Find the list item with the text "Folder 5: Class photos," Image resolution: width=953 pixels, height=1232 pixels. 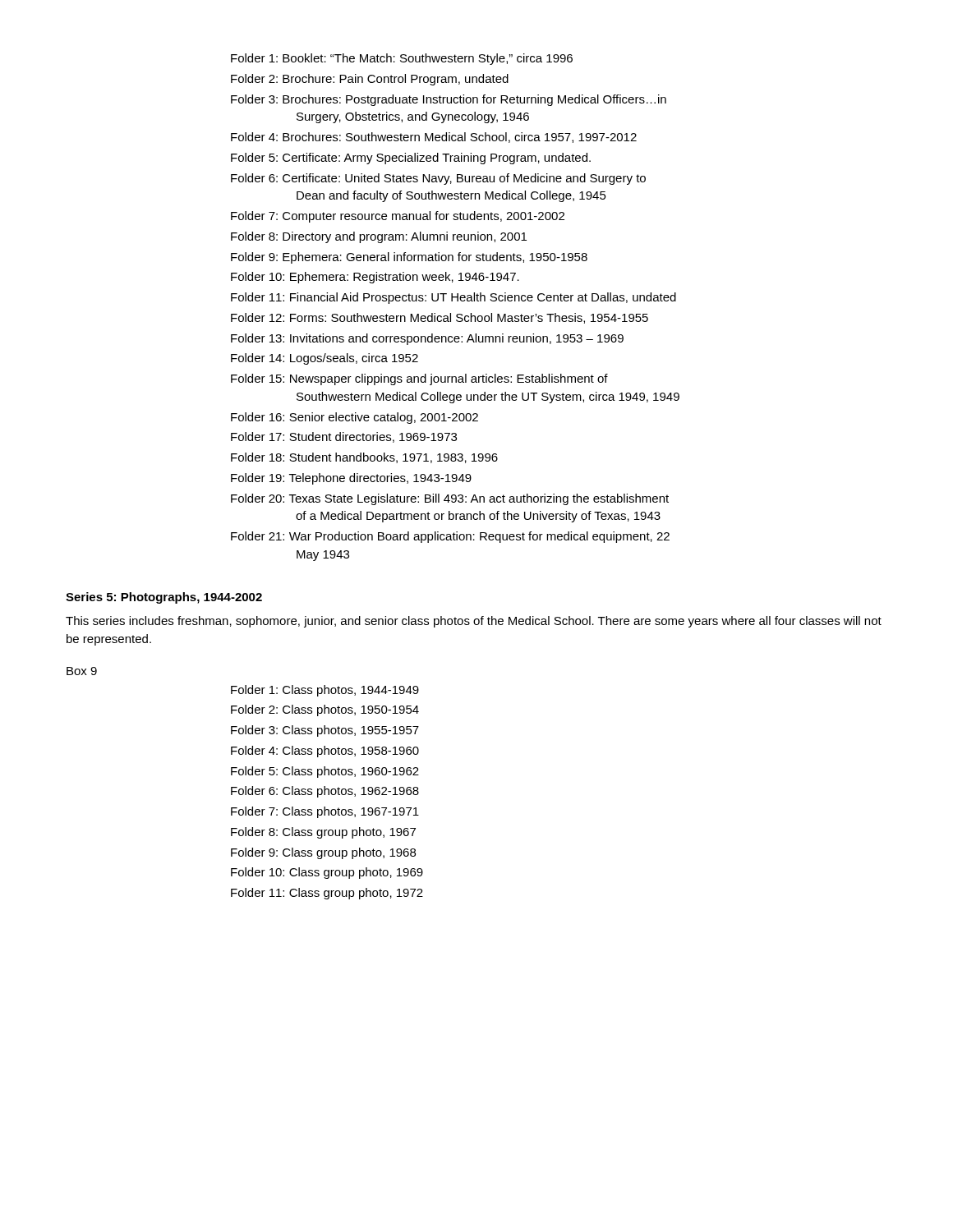click(325, 770)
